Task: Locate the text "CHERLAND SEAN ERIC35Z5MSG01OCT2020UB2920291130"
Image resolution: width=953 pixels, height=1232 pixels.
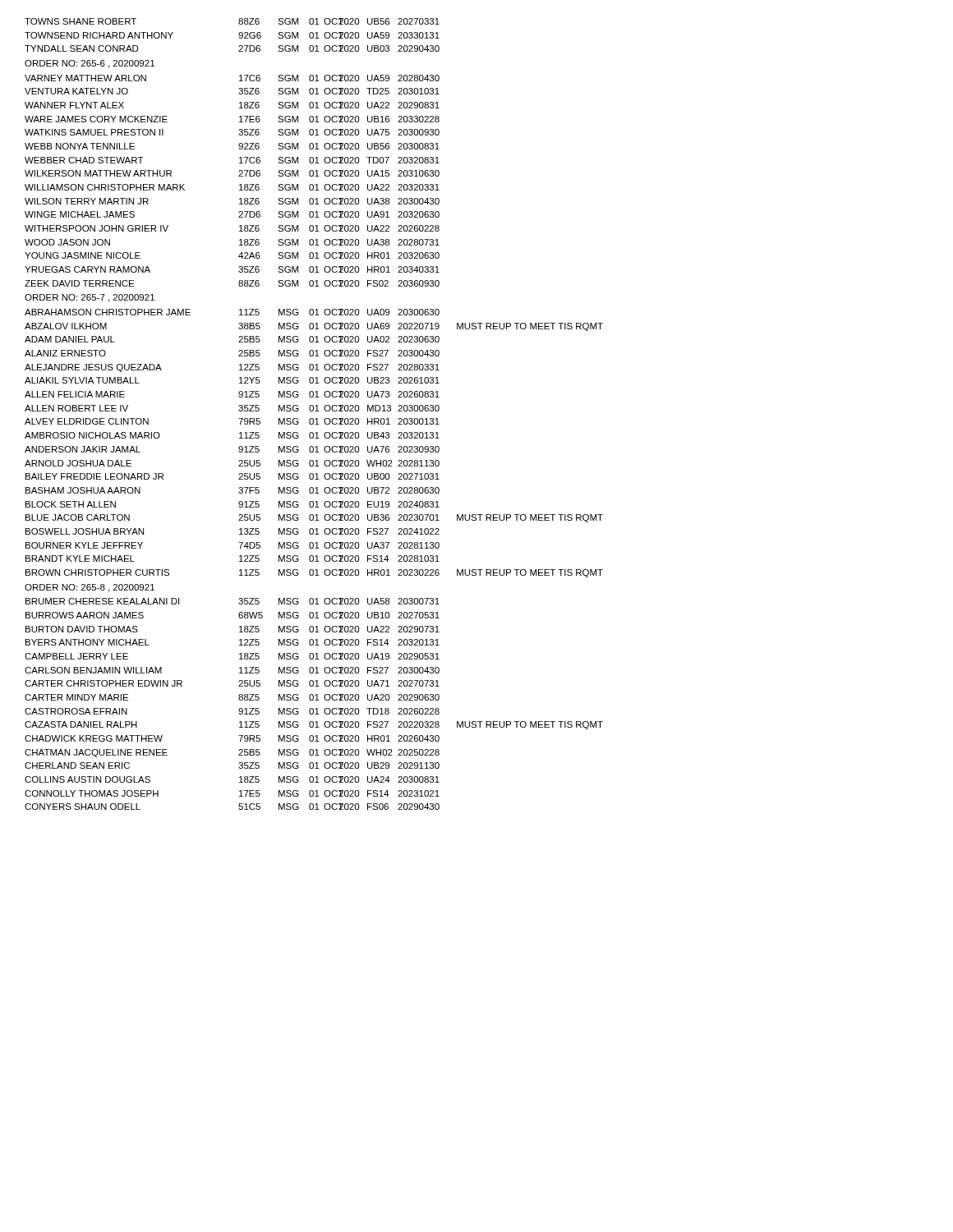Action: (239, 766)
